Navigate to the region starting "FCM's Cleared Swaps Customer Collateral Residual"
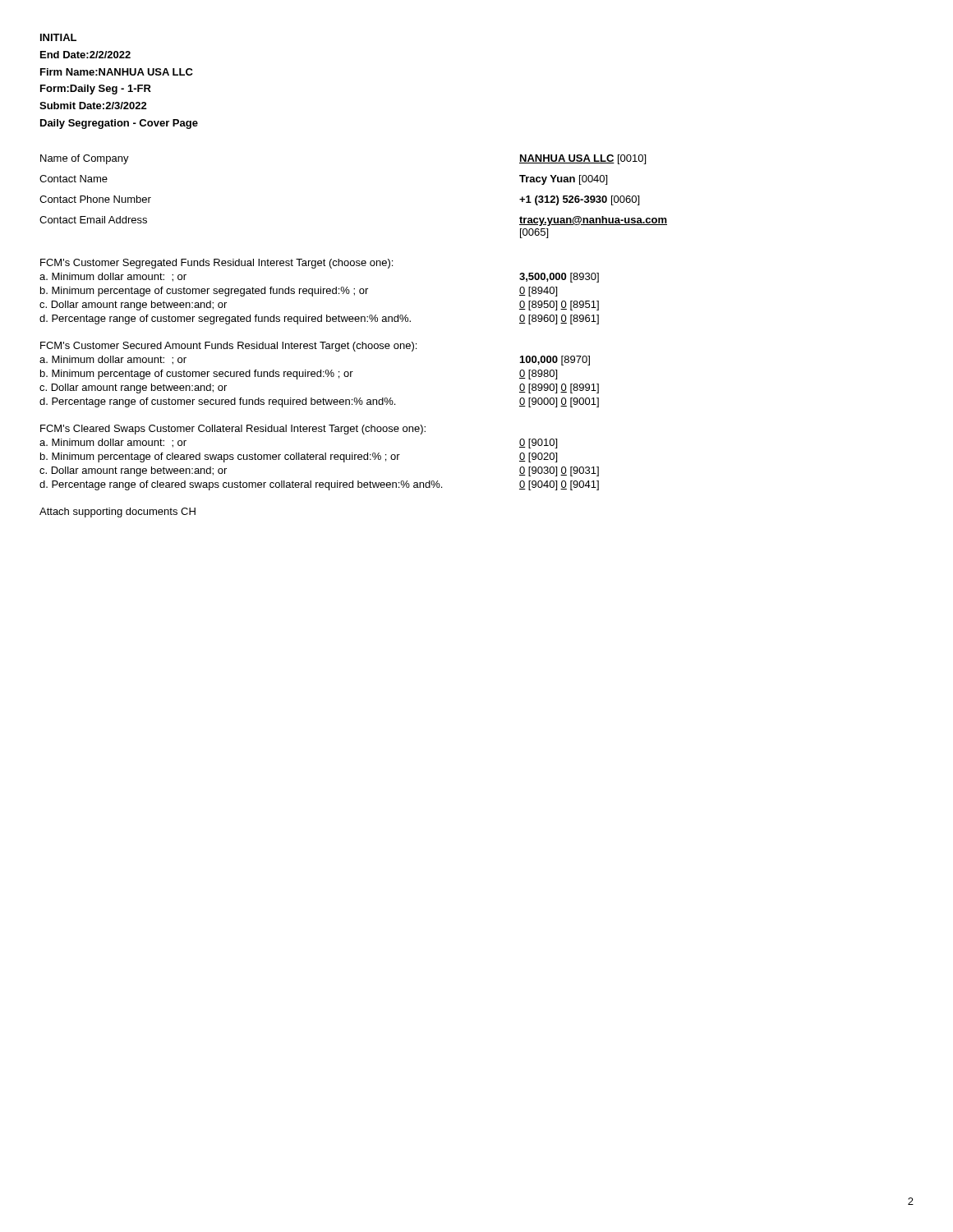 (x=233, y=430)
